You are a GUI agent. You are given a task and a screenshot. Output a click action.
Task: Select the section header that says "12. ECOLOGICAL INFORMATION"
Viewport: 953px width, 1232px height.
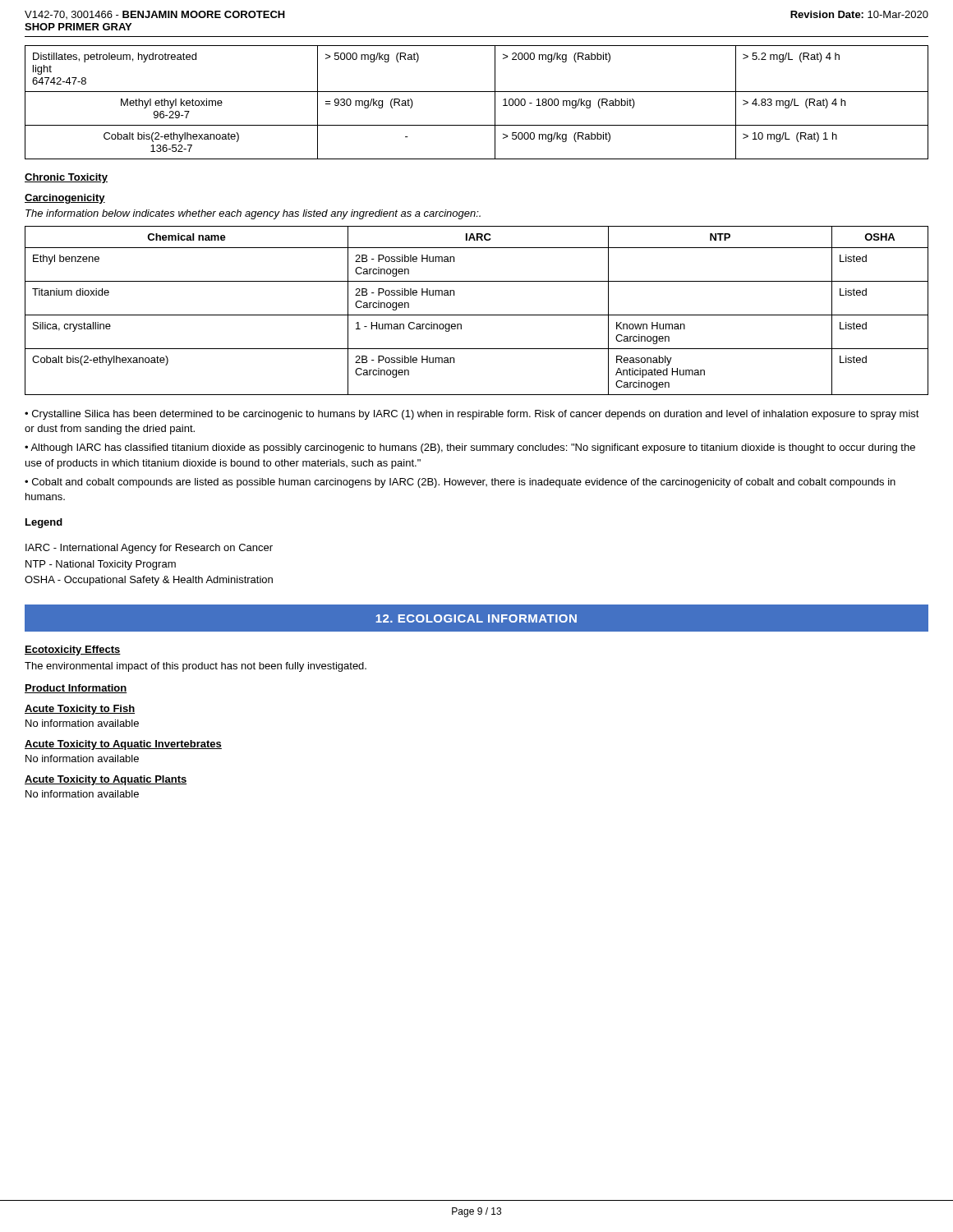click(x=476, y=618)
